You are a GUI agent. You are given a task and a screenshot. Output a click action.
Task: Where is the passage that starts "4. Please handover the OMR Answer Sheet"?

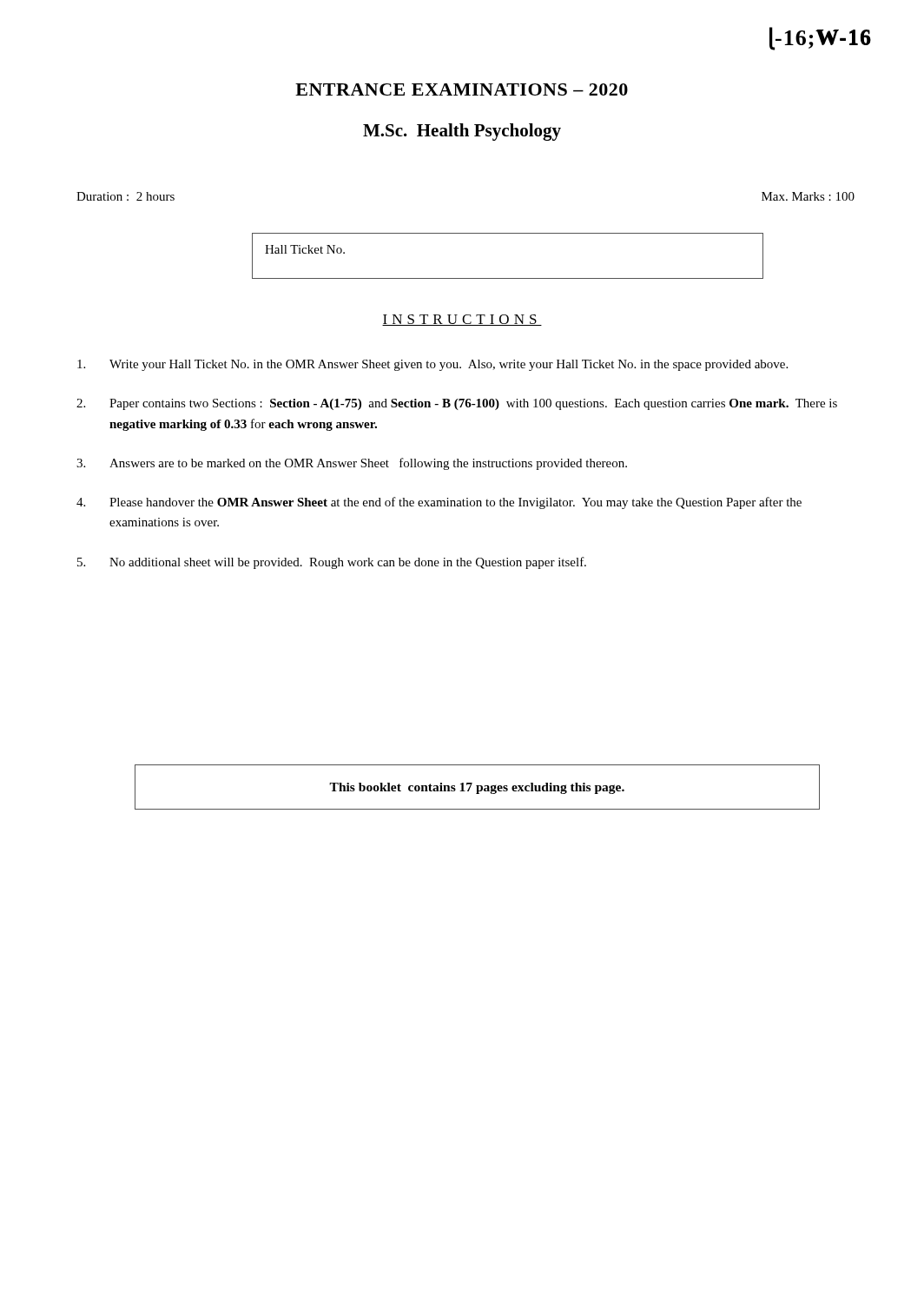pyautogui.click(x=471, y=513)
